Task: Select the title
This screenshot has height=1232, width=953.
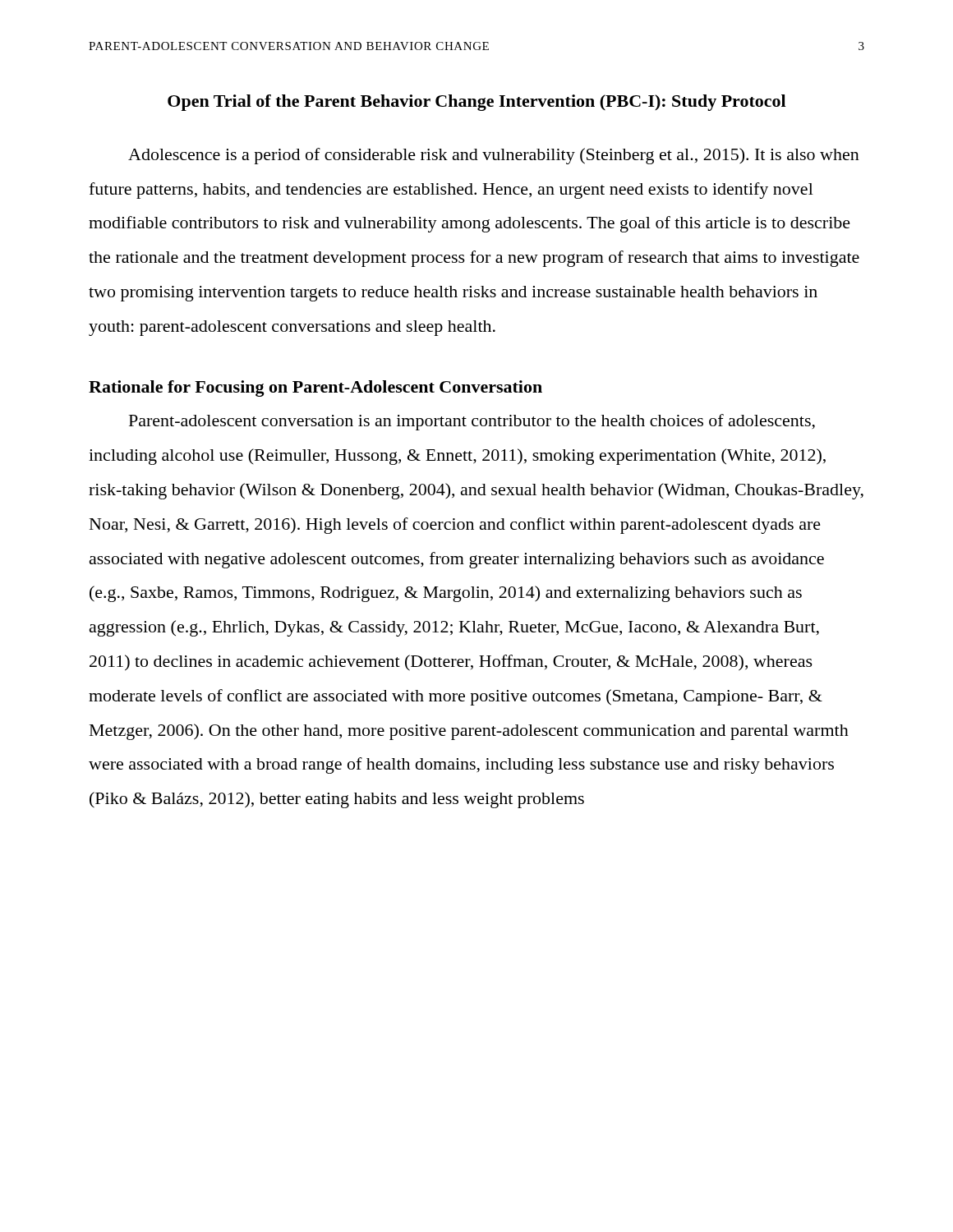Action: coord(476,101)
